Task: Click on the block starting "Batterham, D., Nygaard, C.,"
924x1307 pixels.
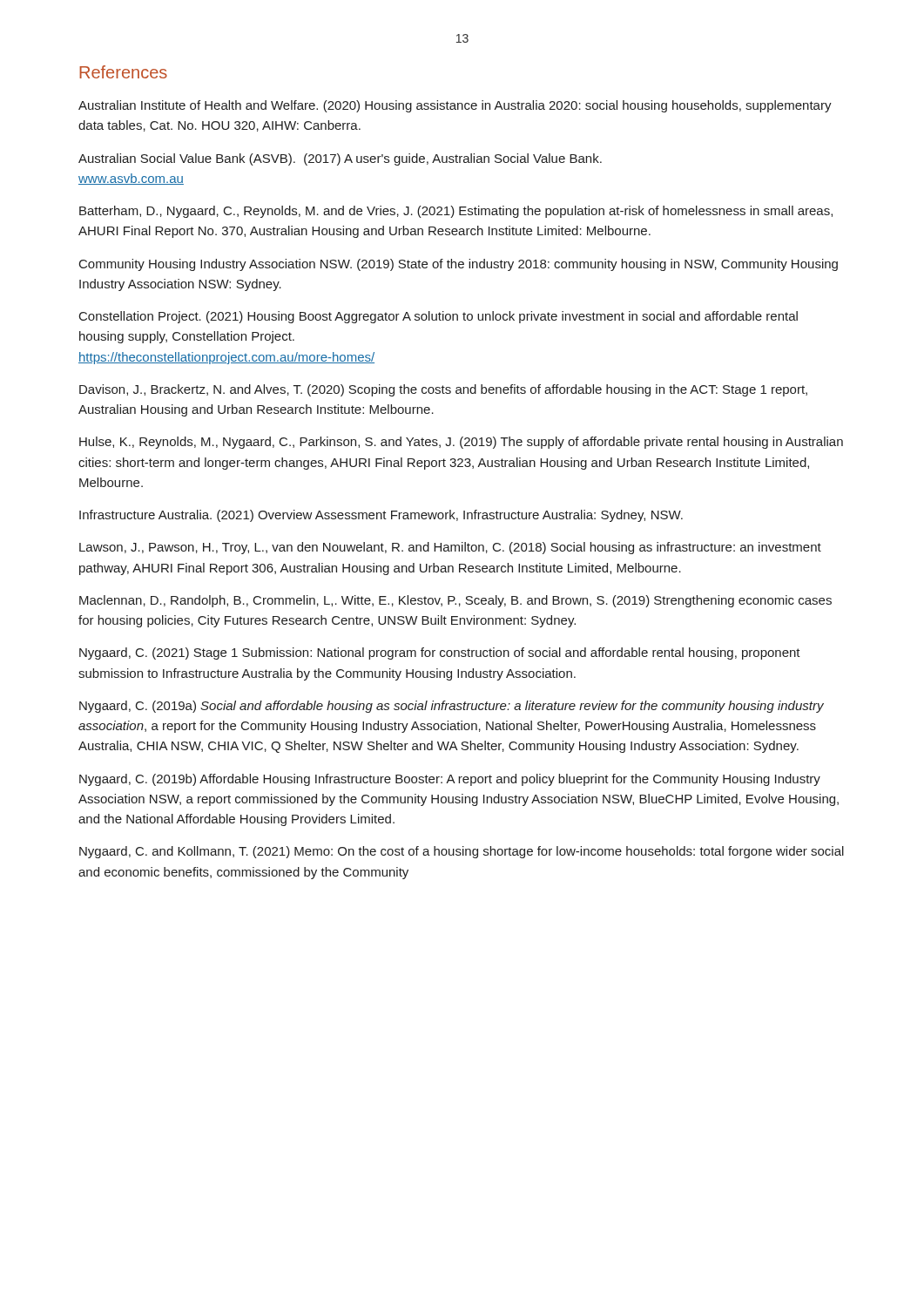Action: (456, 221)
